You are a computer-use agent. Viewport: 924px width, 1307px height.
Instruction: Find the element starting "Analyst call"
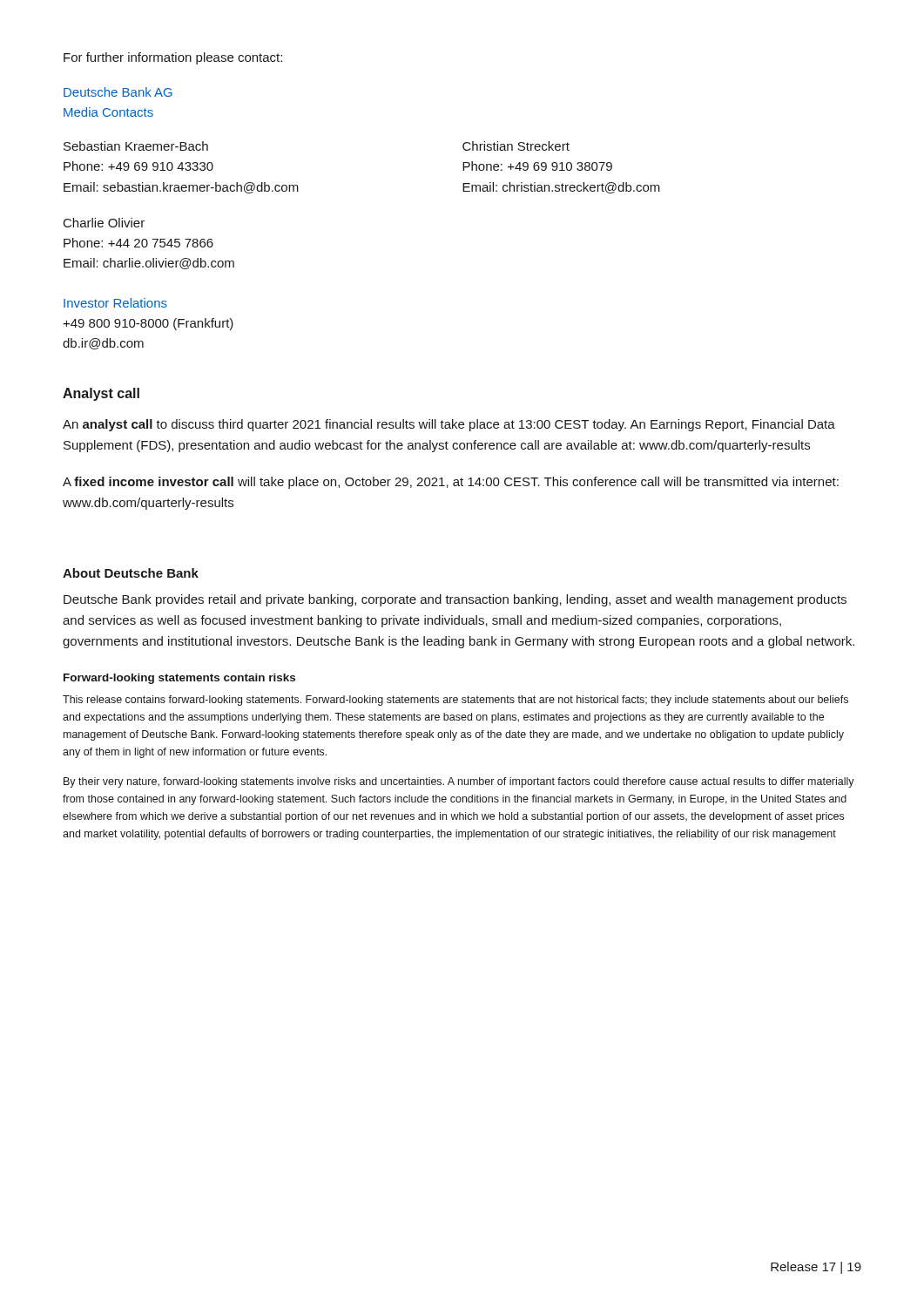click(x=101, y=394)
